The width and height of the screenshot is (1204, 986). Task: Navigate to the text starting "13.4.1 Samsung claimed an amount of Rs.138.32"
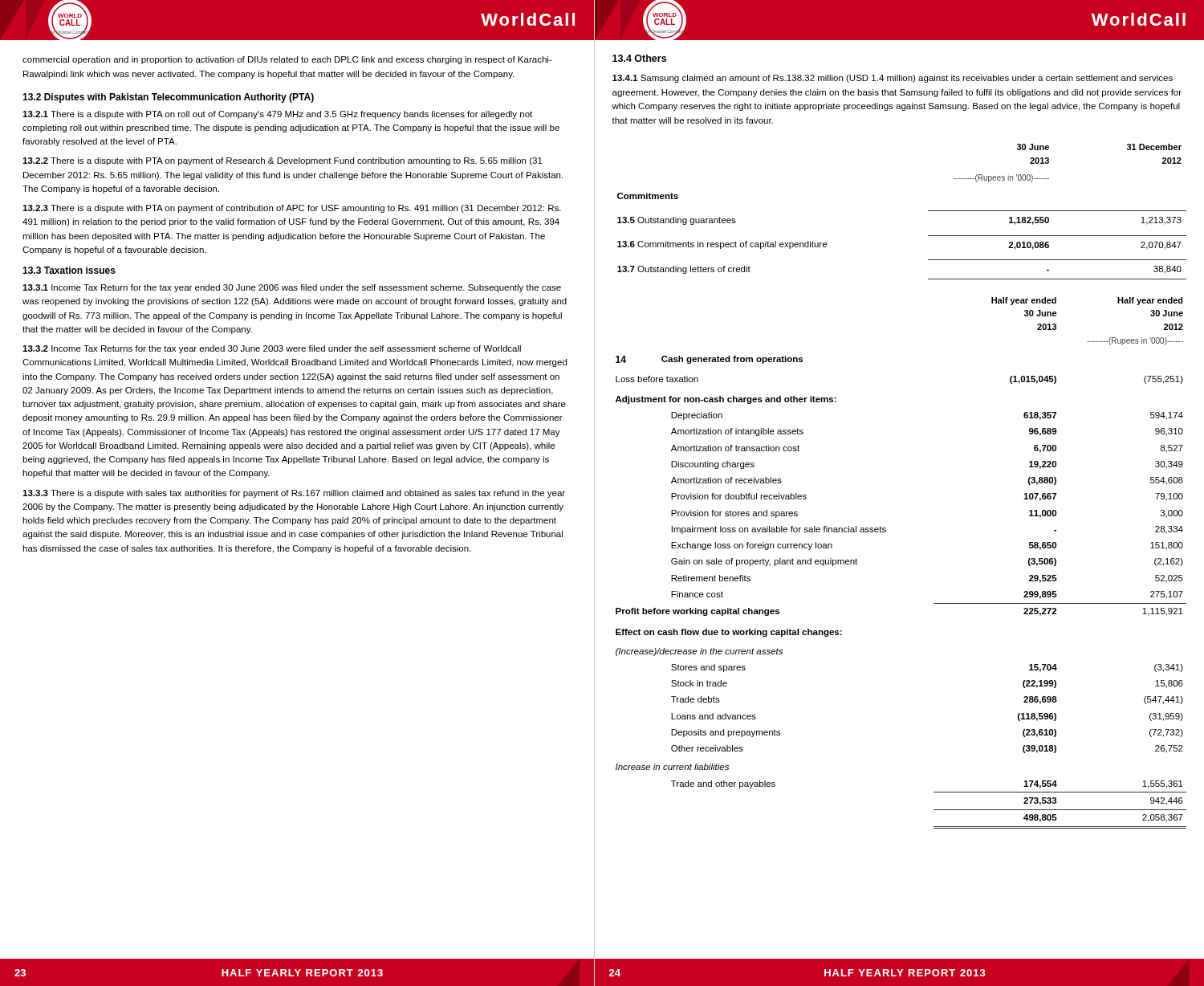point(897,99)
